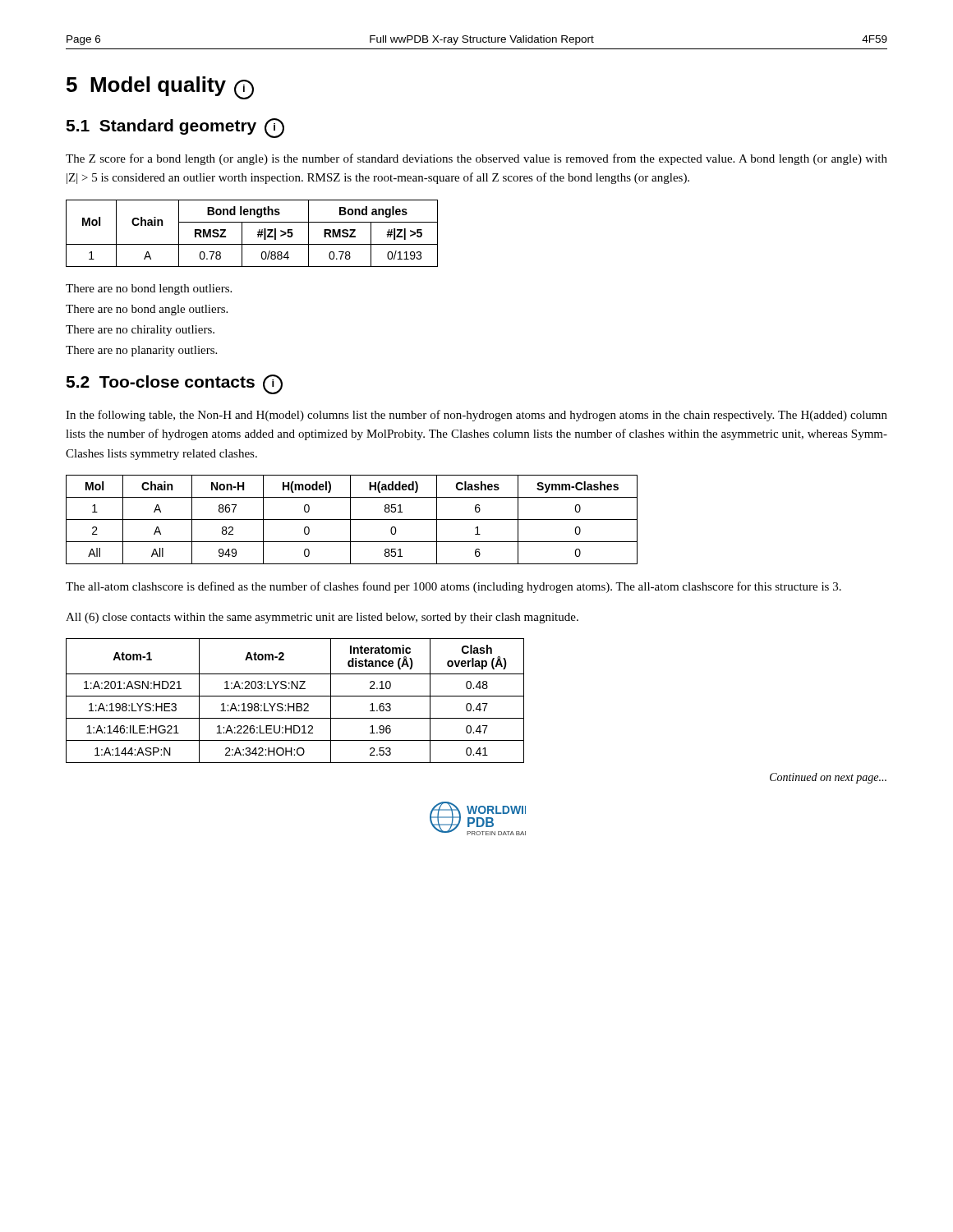Find the block on this page that starts "In the following table,"

(x=476, y=435)
